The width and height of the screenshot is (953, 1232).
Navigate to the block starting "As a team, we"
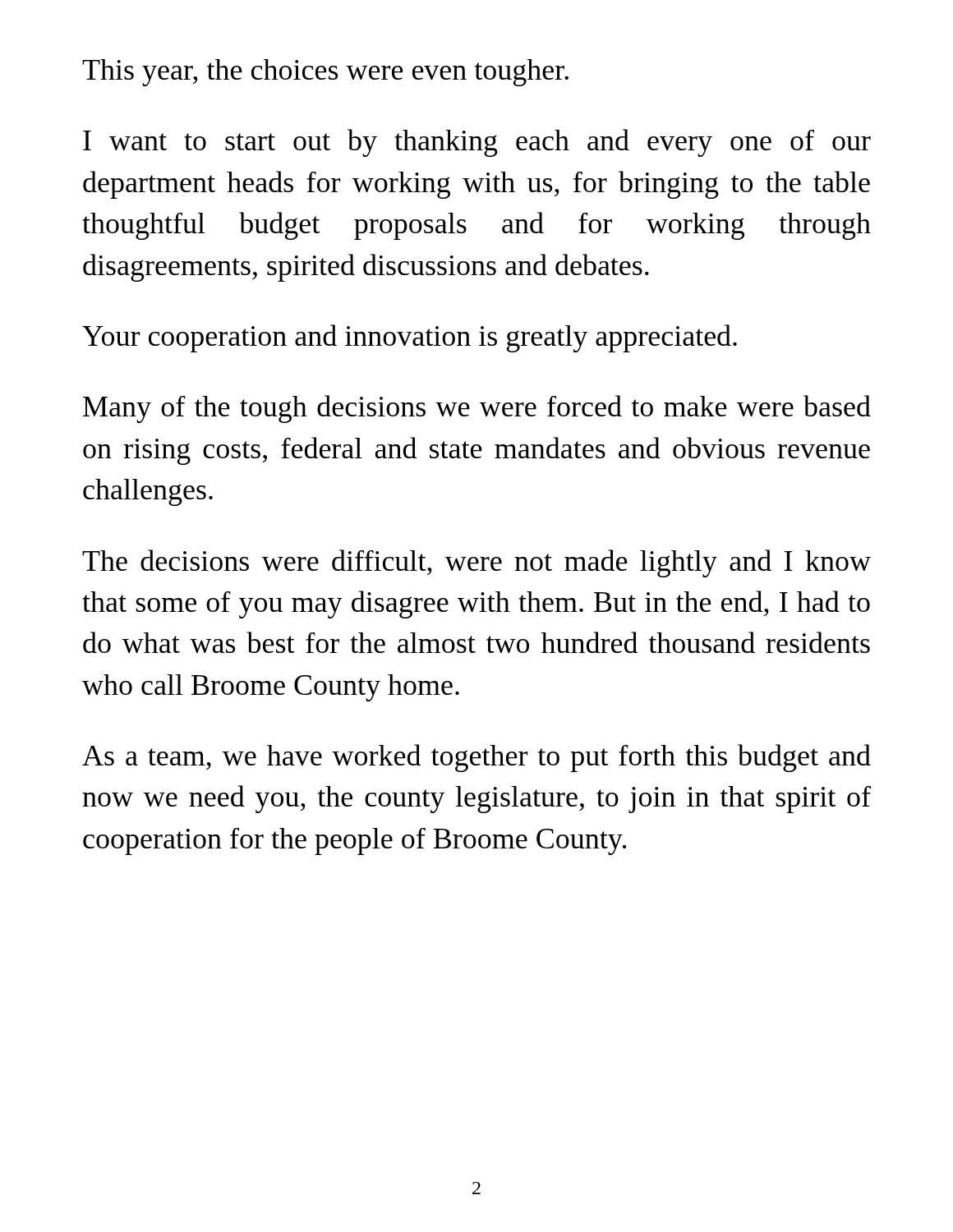[476, 797]
